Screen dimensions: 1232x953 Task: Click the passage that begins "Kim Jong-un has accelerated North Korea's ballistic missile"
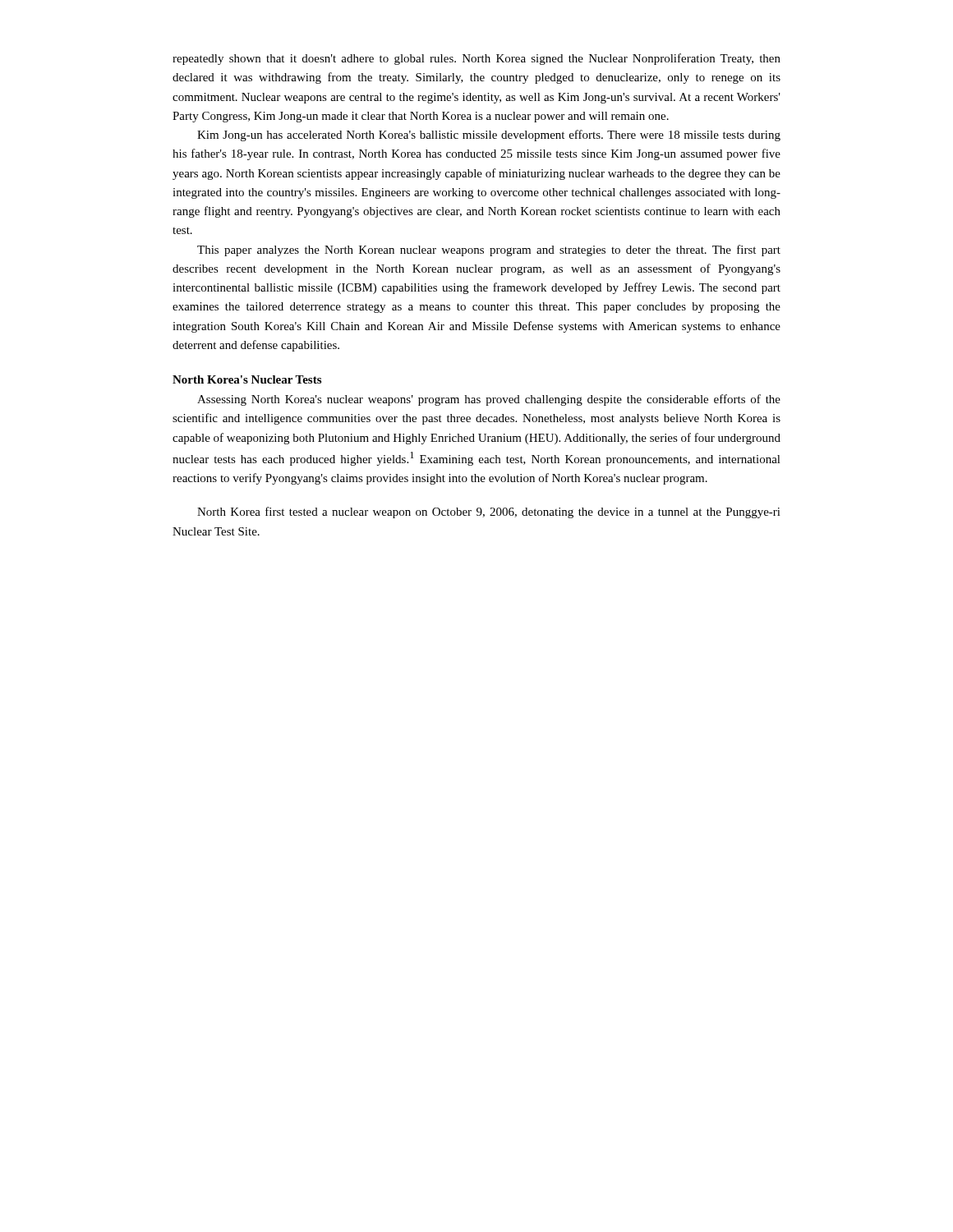pos(476,183)
